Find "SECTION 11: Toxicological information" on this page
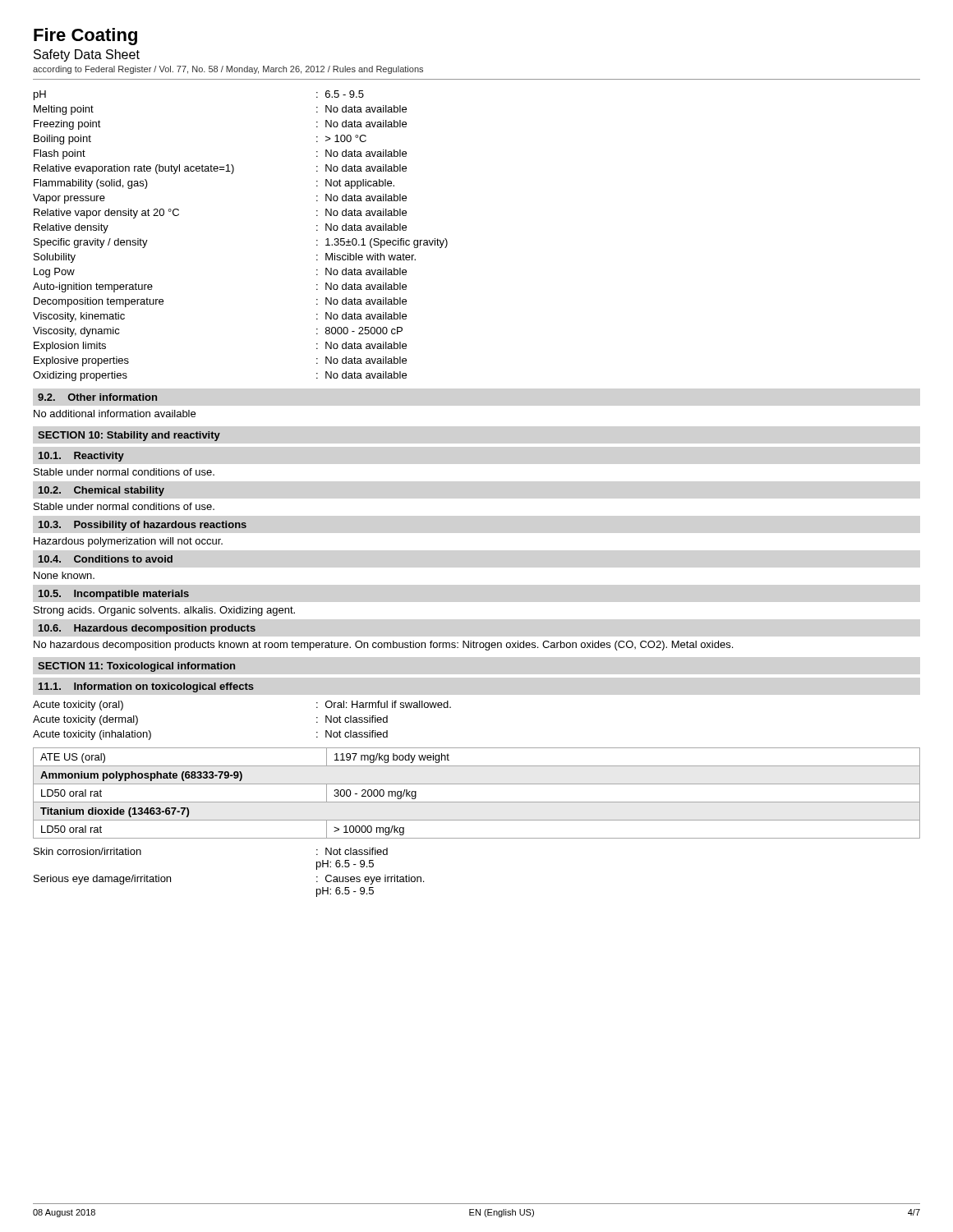The width and height of the screenshot is (953, 1232). (x=136, y=667)
